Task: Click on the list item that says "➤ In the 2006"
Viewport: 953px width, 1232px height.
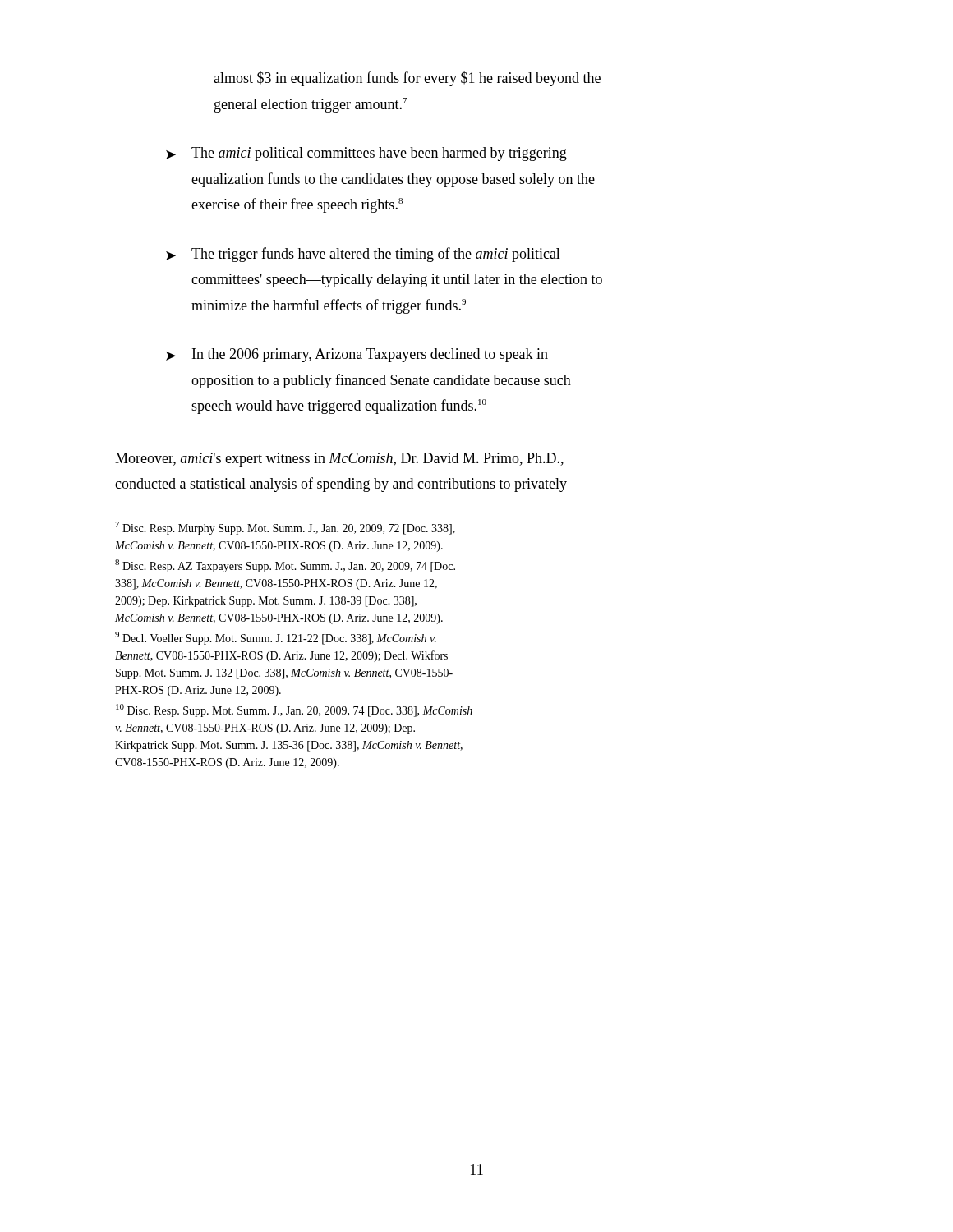Action: point(501,380)
